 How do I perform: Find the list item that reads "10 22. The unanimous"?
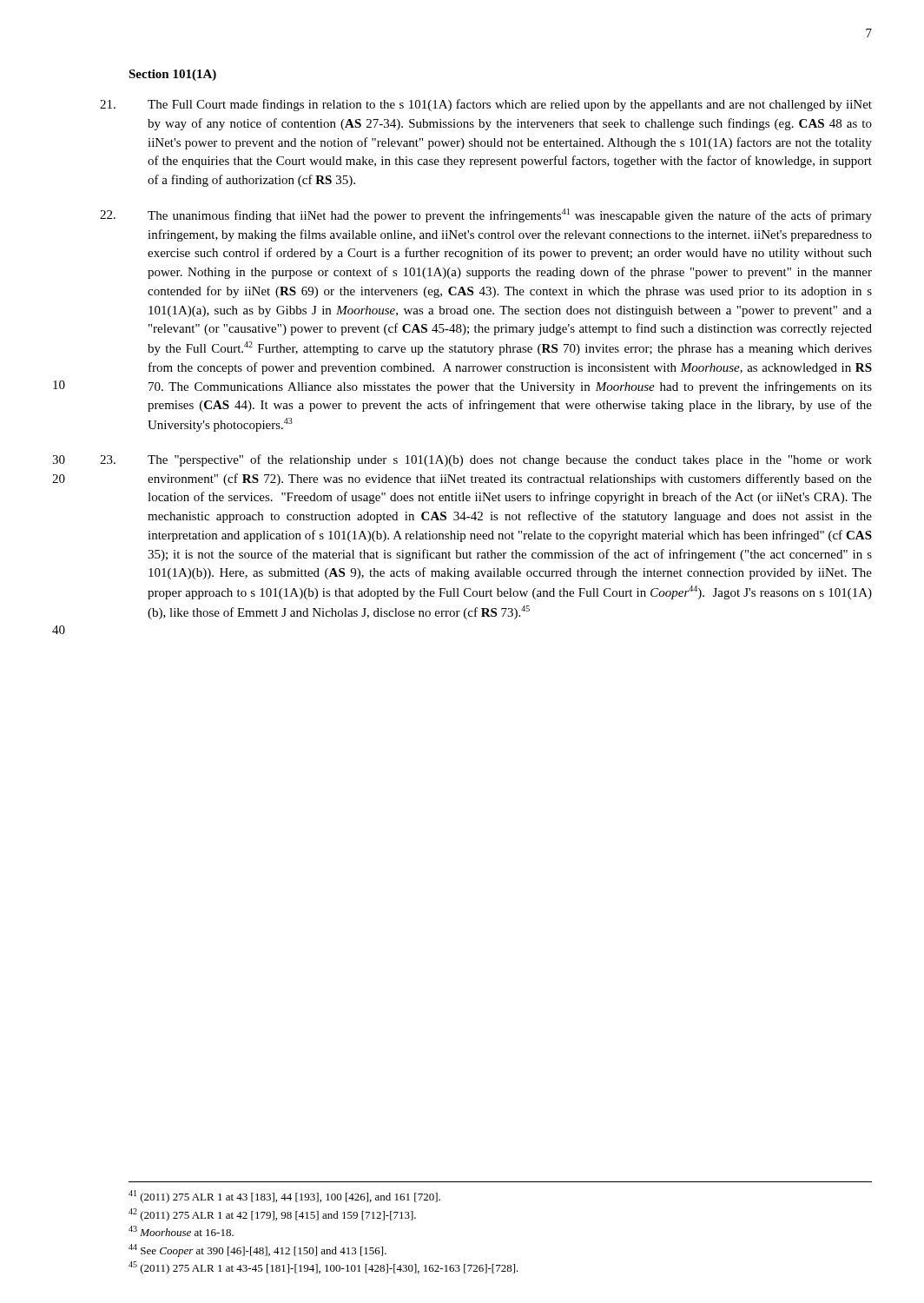tap(462, 320)
